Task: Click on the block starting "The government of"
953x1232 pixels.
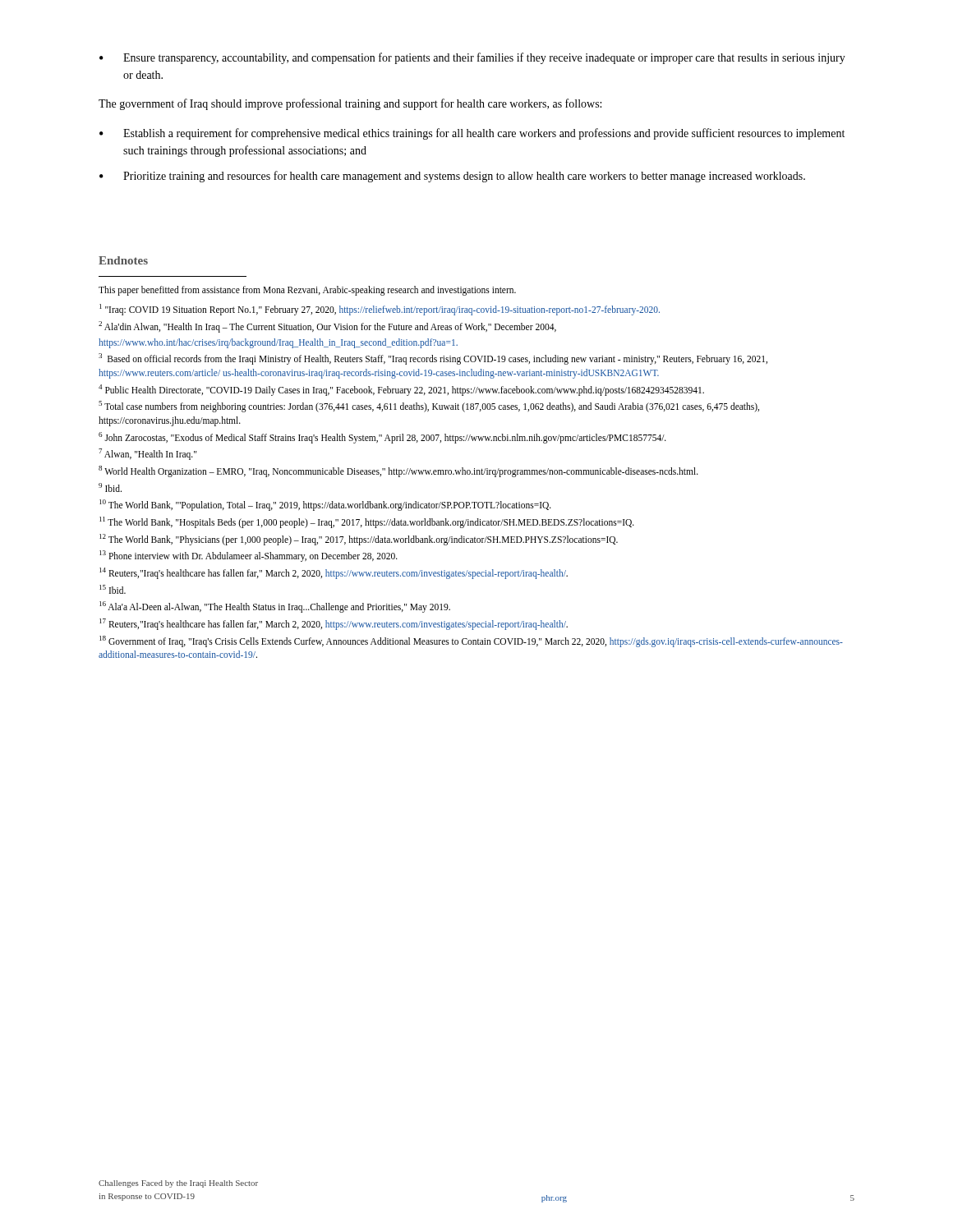Action: click(351, 104)
